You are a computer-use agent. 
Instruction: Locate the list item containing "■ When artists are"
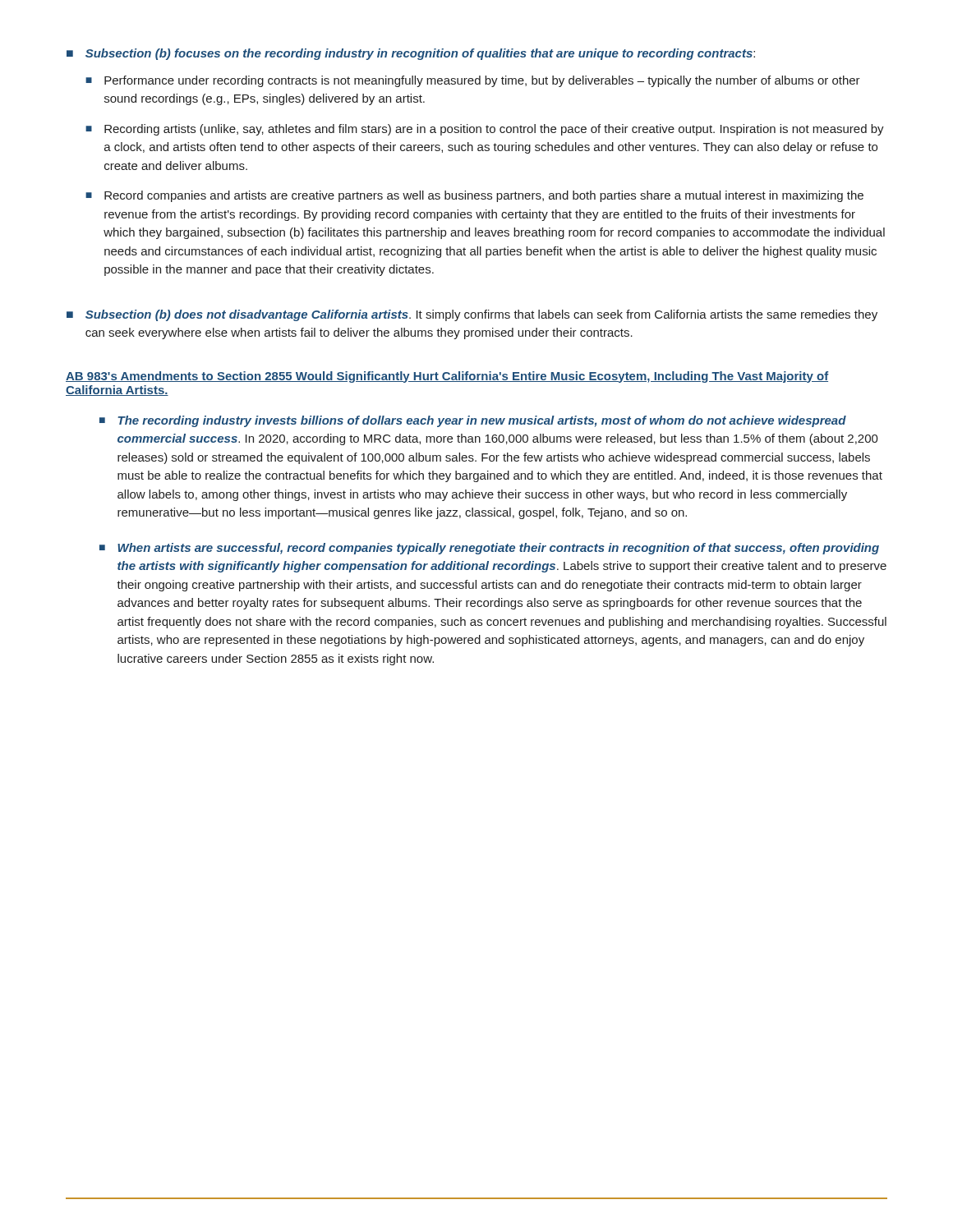pyautogui.click(x=493, y=603)
